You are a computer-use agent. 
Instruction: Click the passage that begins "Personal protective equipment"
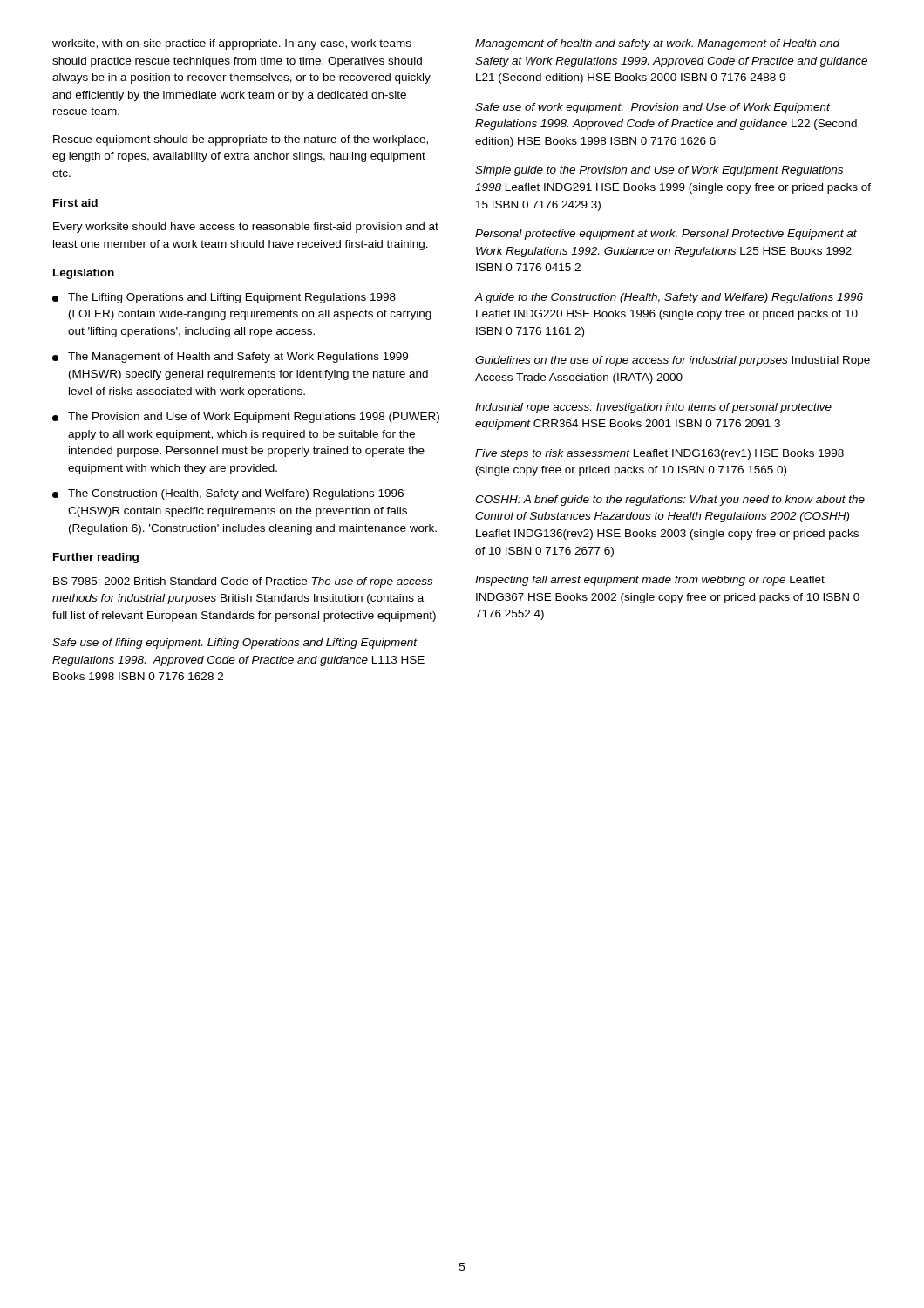coord(673,251)
